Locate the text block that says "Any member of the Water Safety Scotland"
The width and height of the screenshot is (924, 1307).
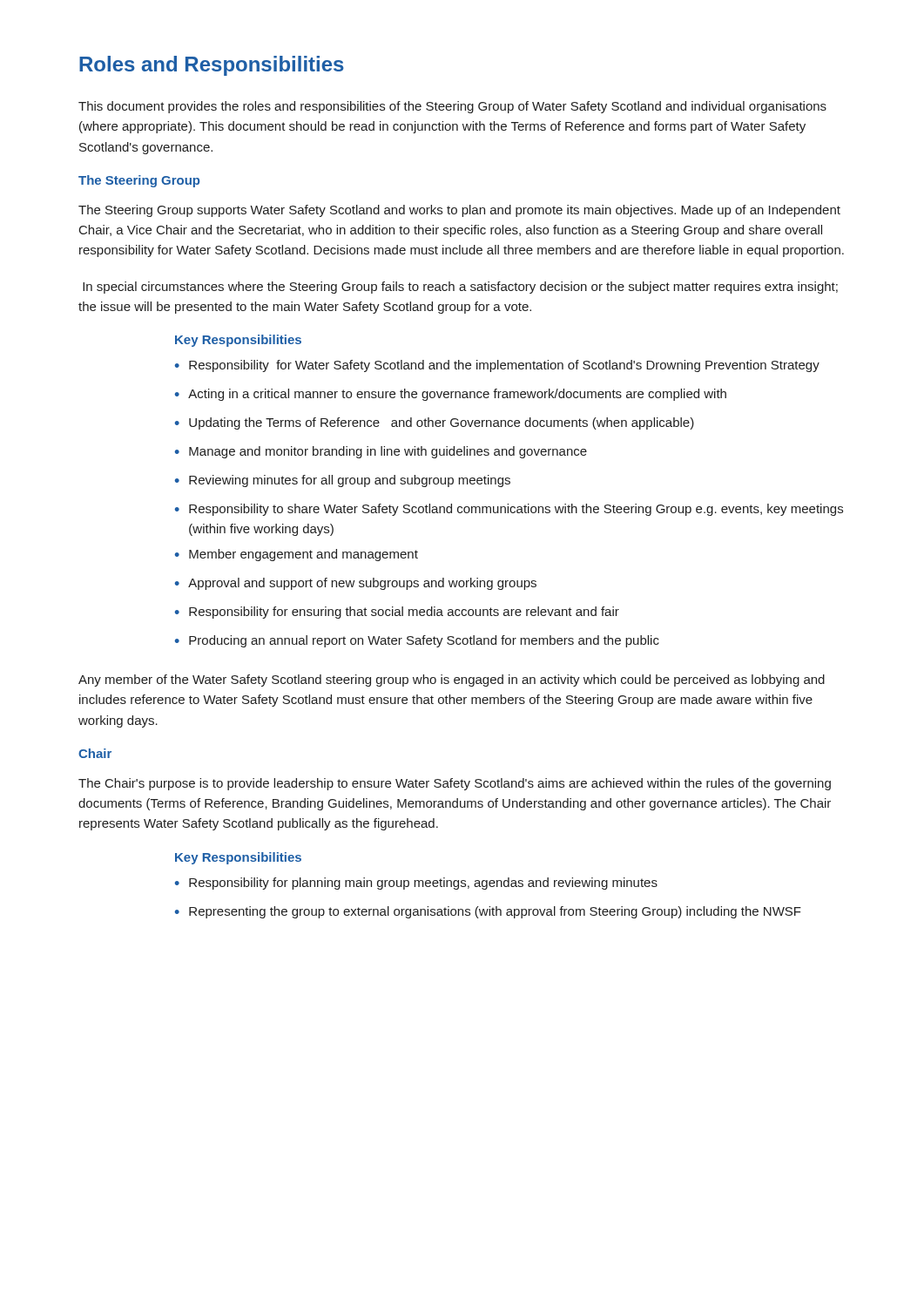[x=452, y=699]
